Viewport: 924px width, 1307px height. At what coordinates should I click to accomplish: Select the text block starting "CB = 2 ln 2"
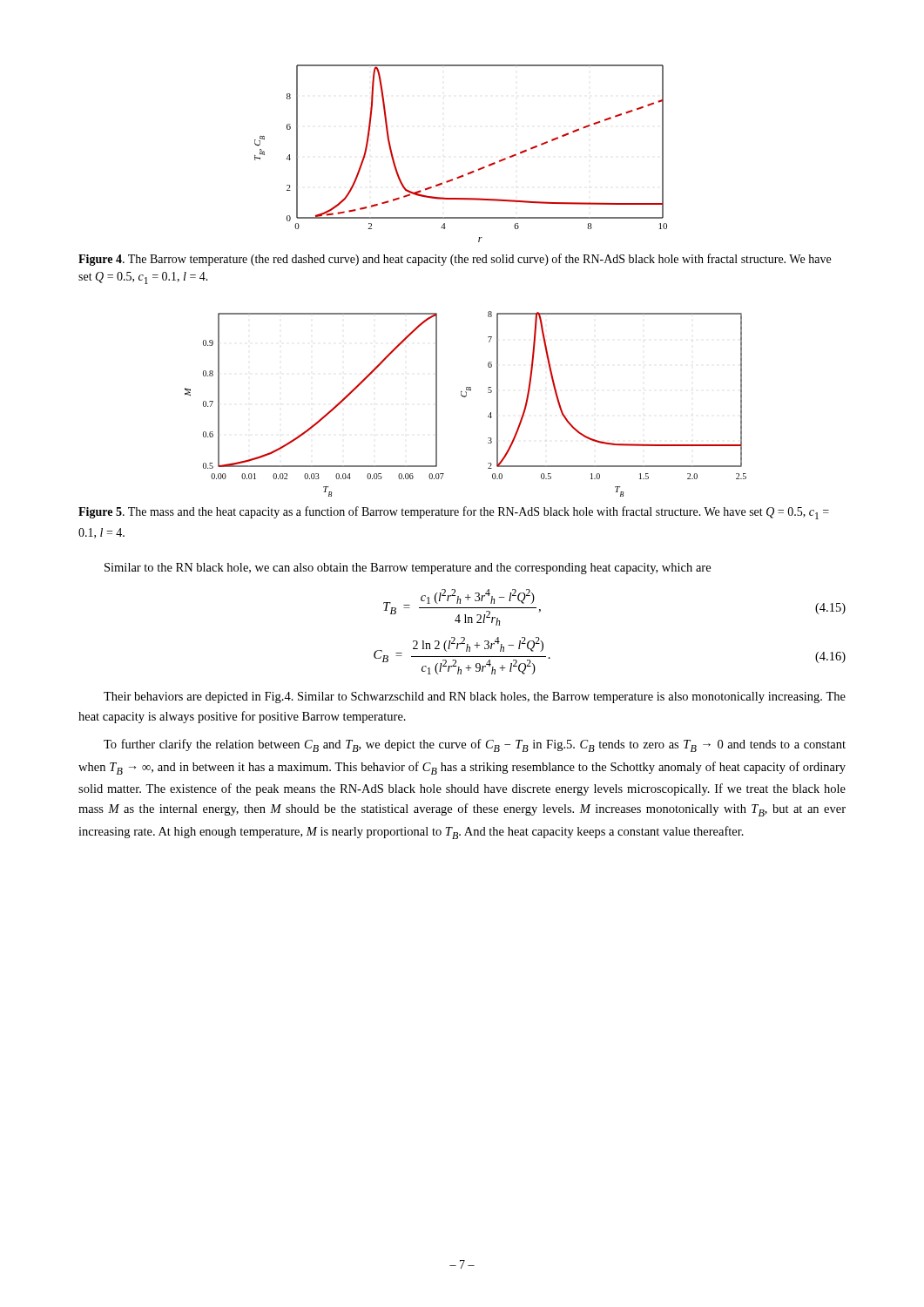click(x=479, y=657)
